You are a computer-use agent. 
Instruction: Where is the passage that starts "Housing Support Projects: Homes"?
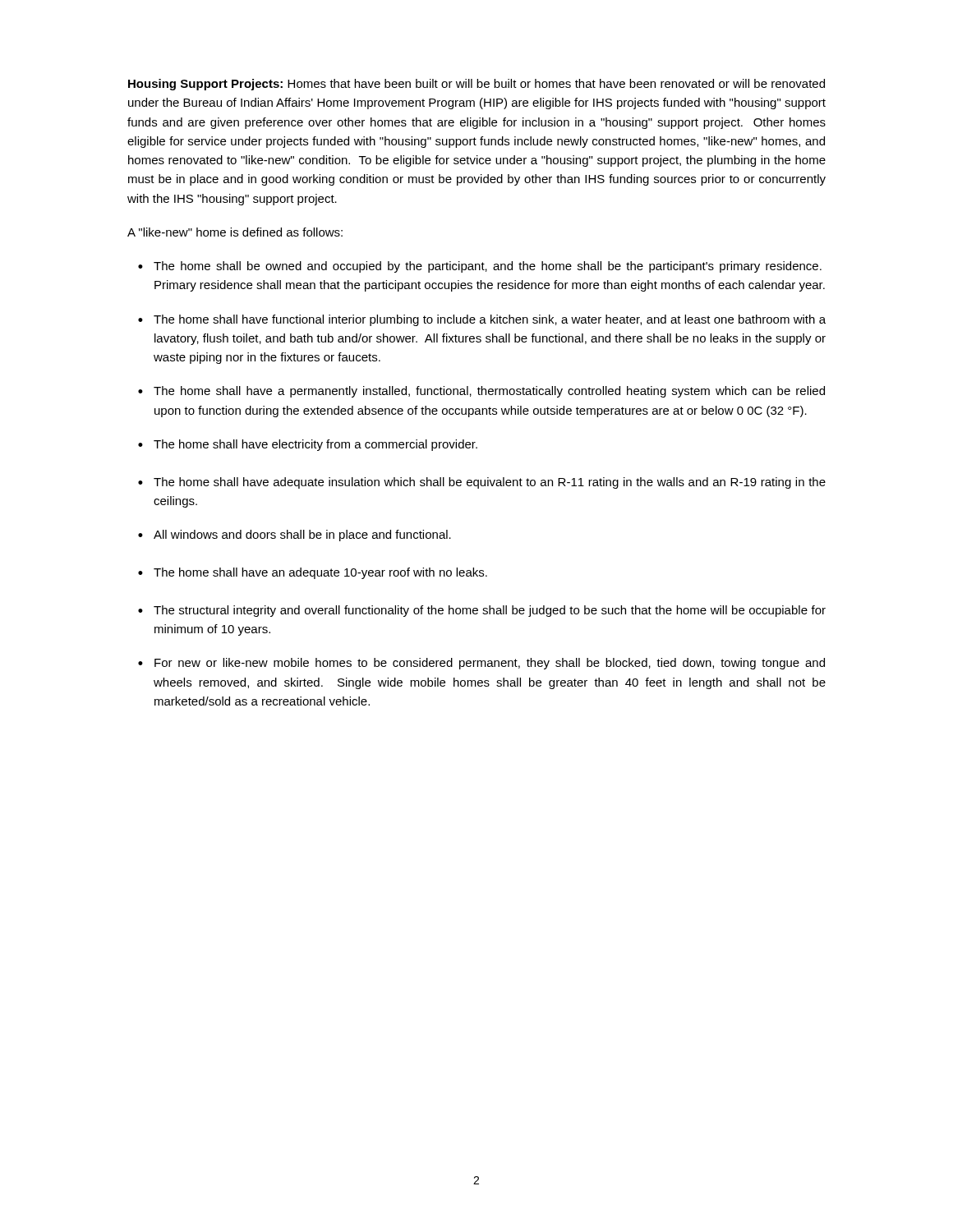[x=476, y=141]
